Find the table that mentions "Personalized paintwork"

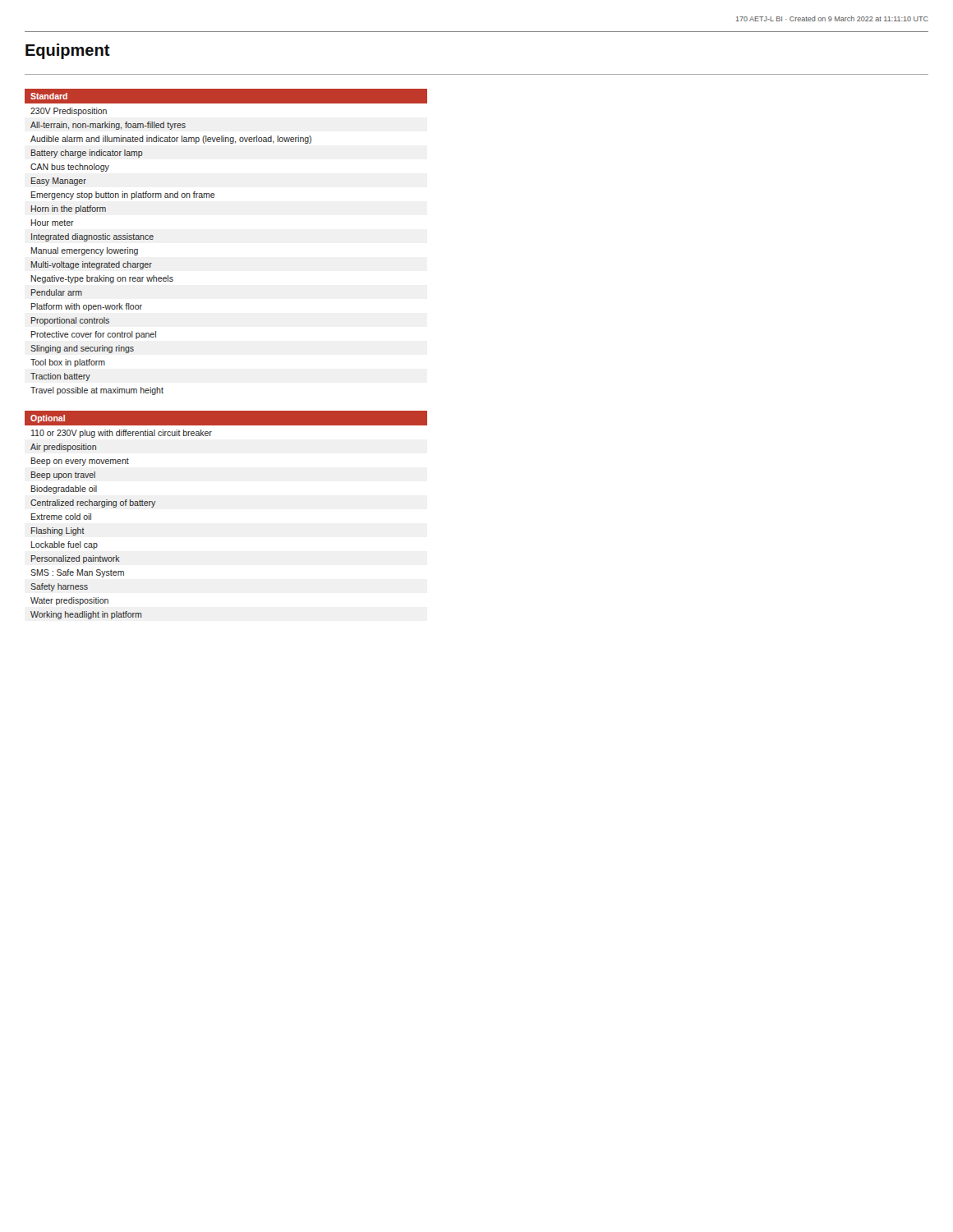pos(226,516)
